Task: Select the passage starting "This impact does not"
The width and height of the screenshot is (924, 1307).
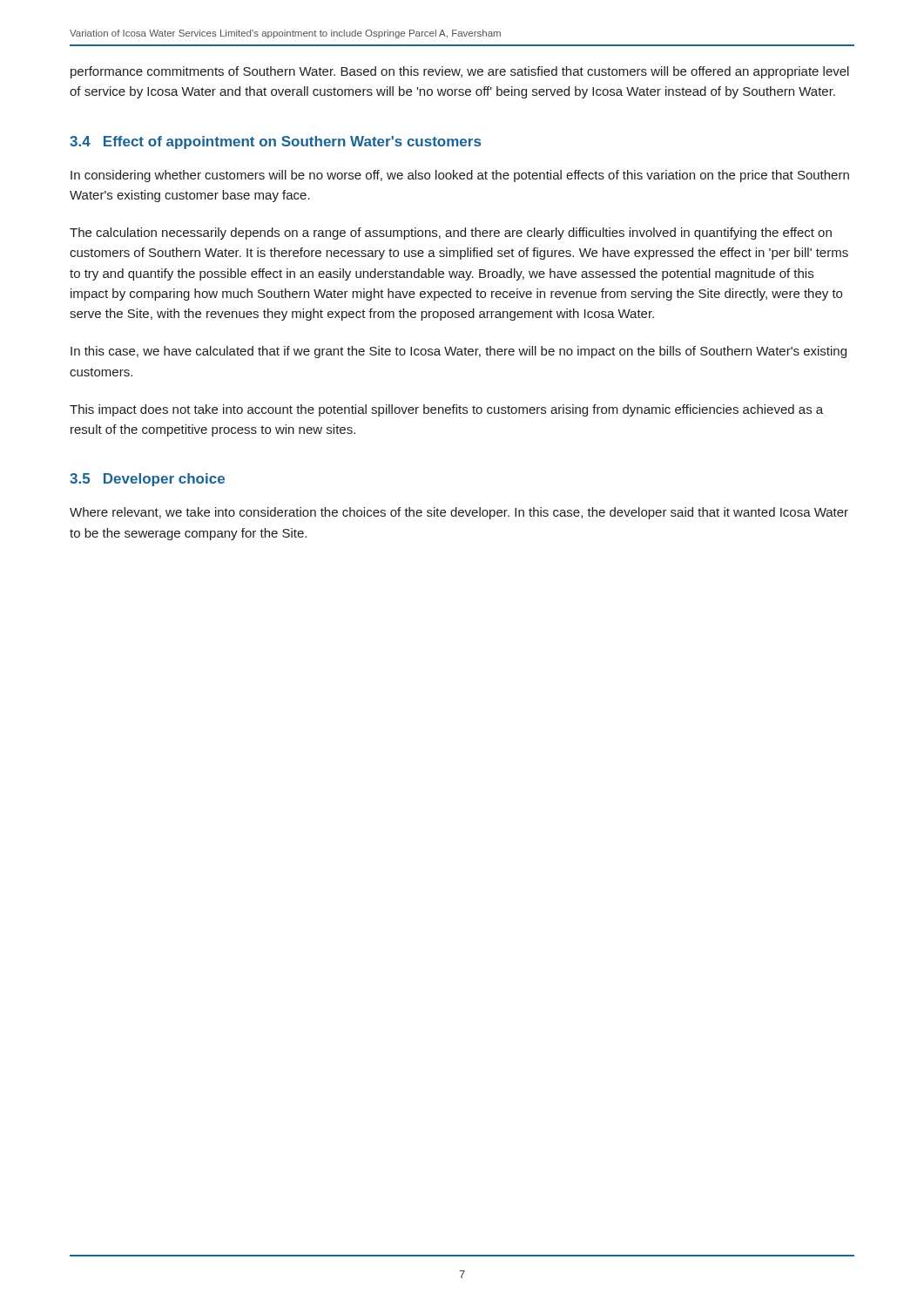Action: click(446, 419)
